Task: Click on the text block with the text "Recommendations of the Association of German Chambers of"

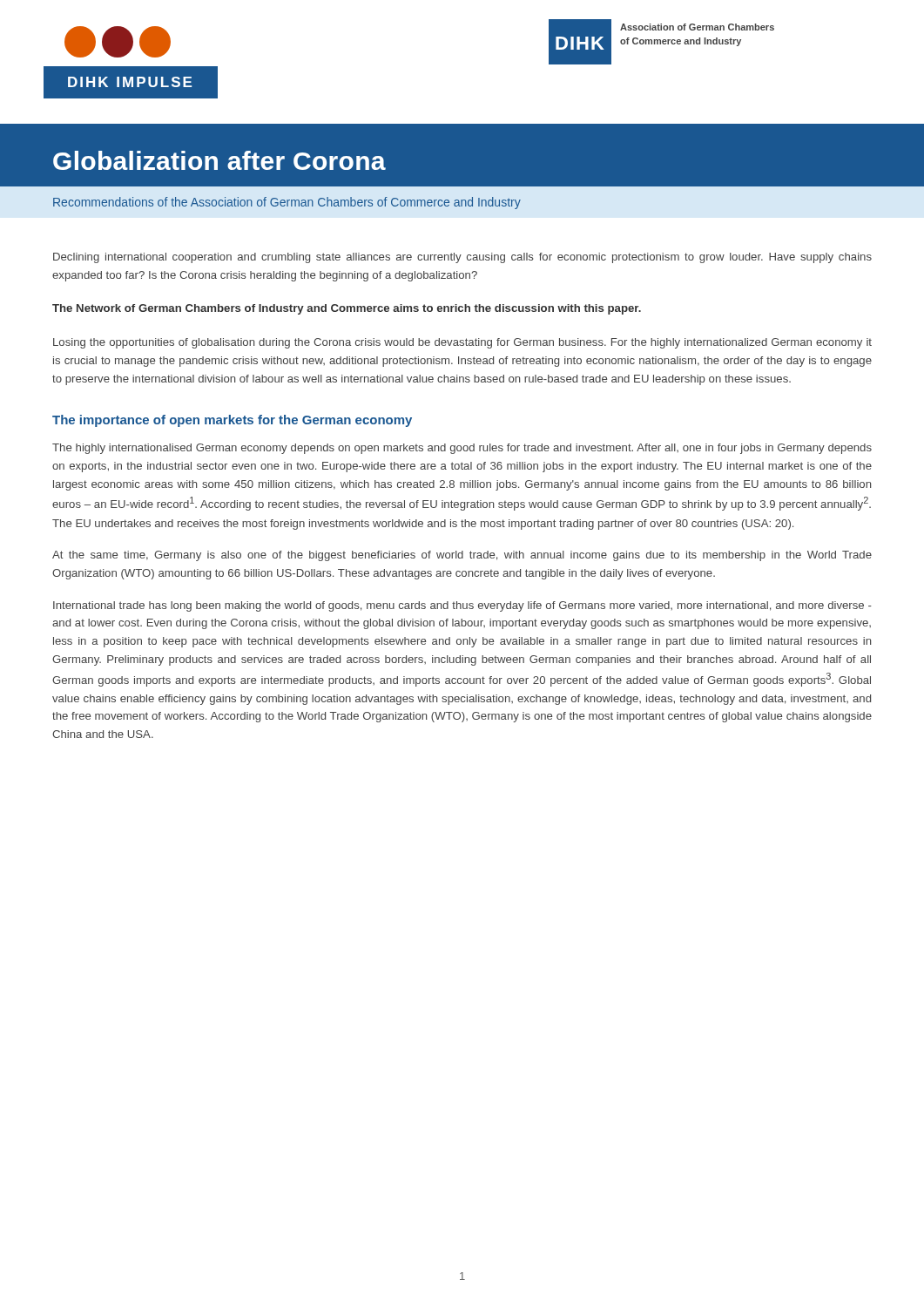Action: tap(286, 202)
